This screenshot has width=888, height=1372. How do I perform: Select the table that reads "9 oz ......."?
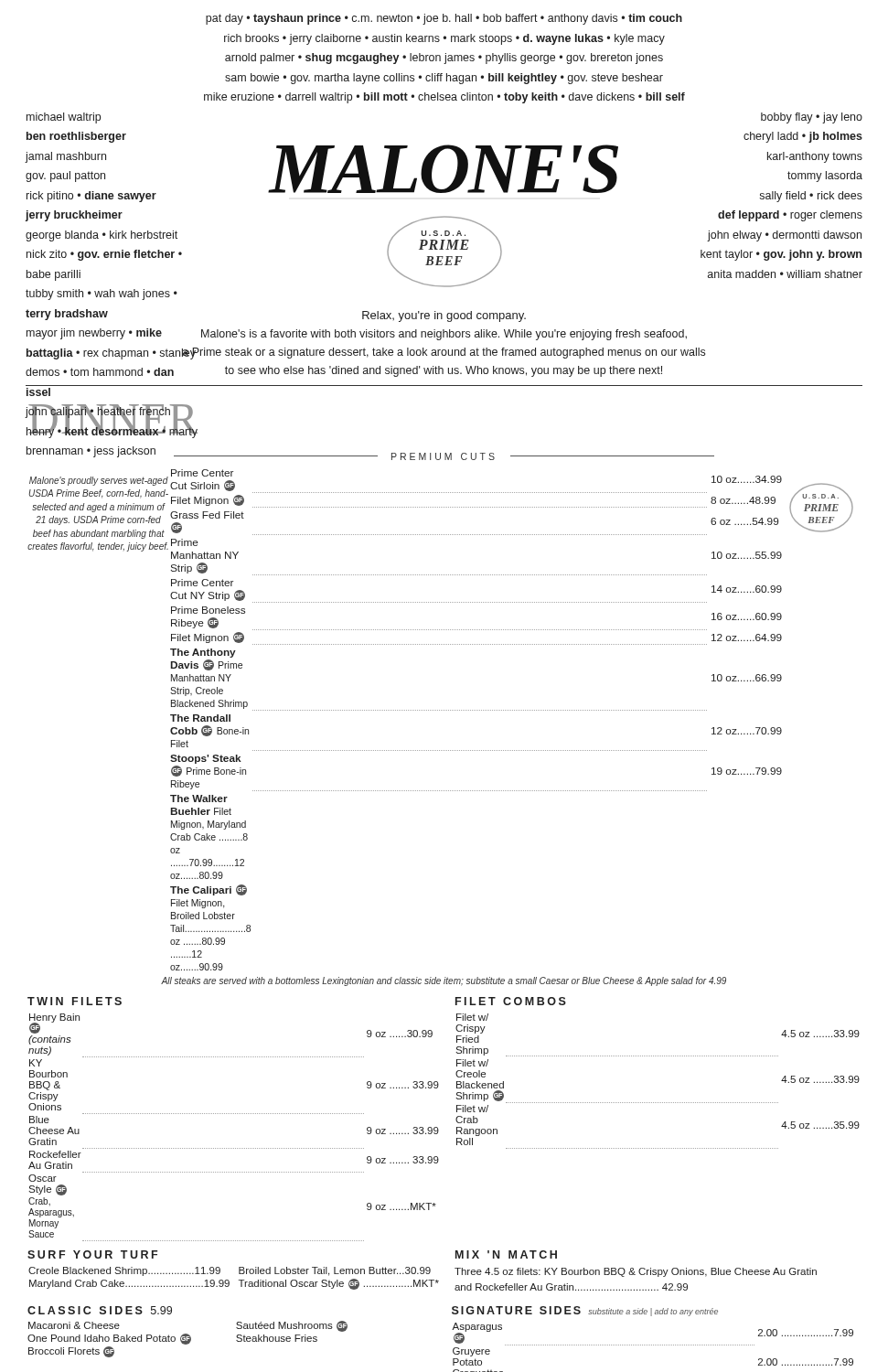(x=234, y=1126)
